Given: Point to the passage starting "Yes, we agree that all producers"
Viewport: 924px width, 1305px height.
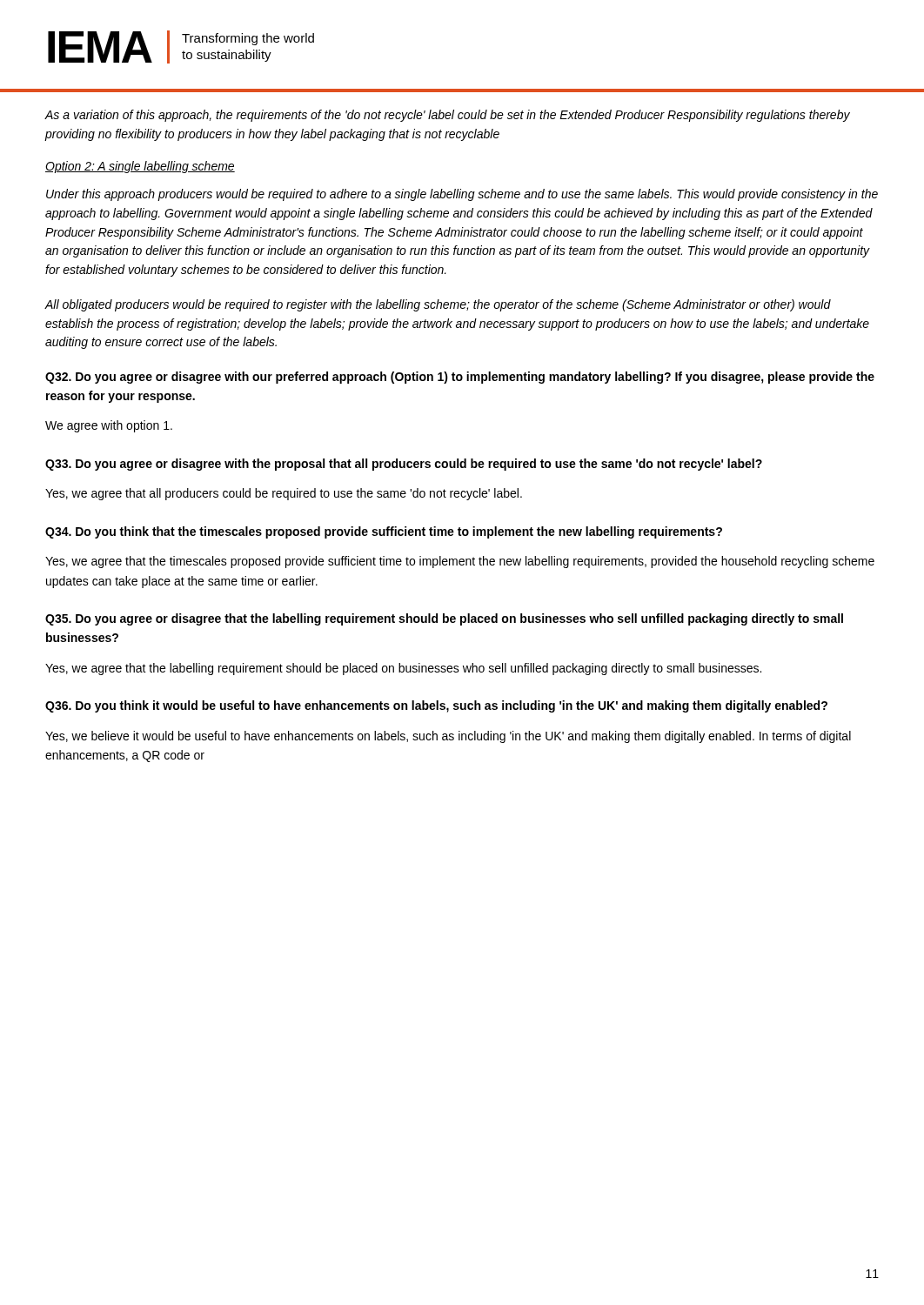Looking at the screenshot, I should (x=284, y=494).
